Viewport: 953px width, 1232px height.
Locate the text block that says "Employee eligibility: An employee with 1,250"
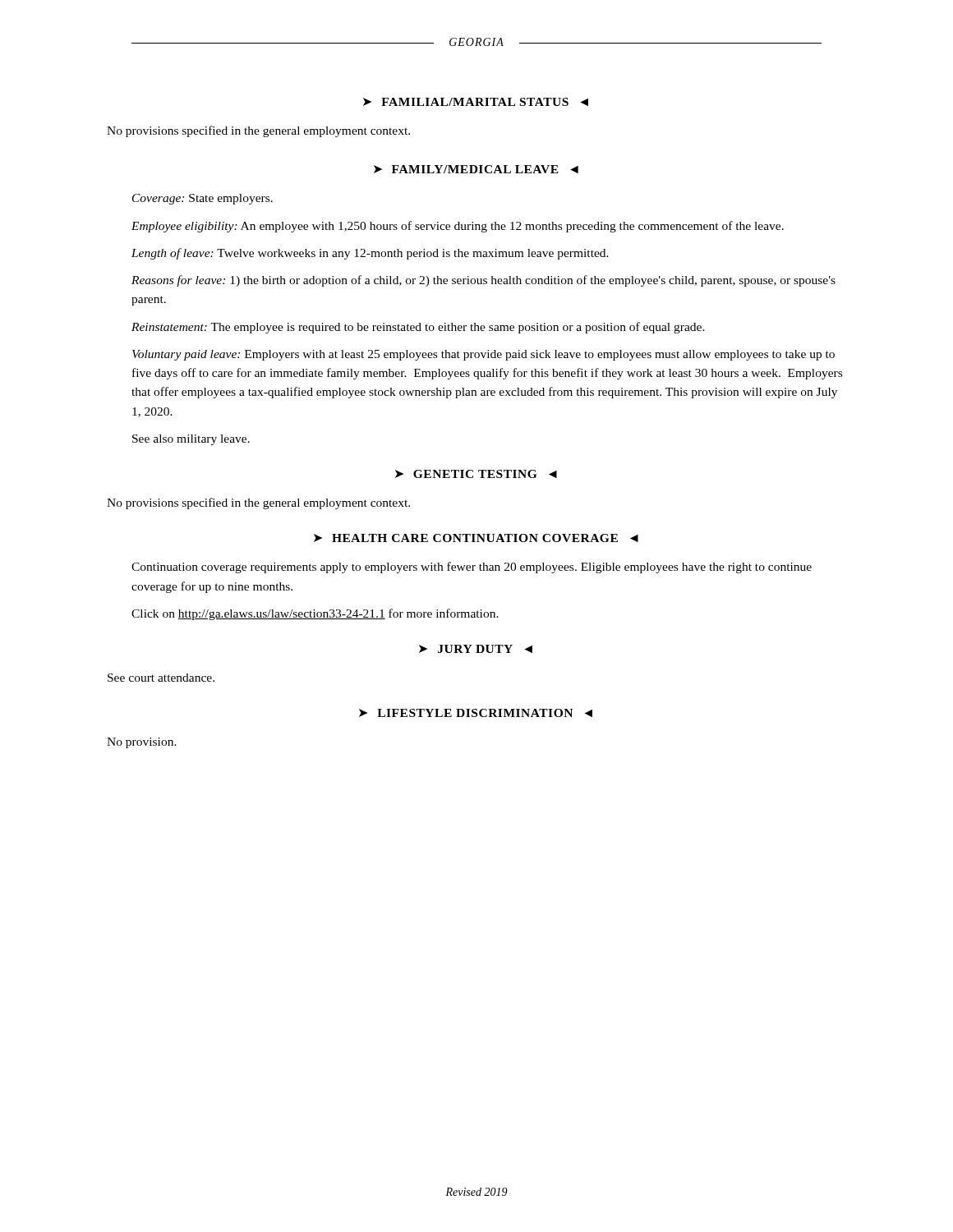coord(458,225)
